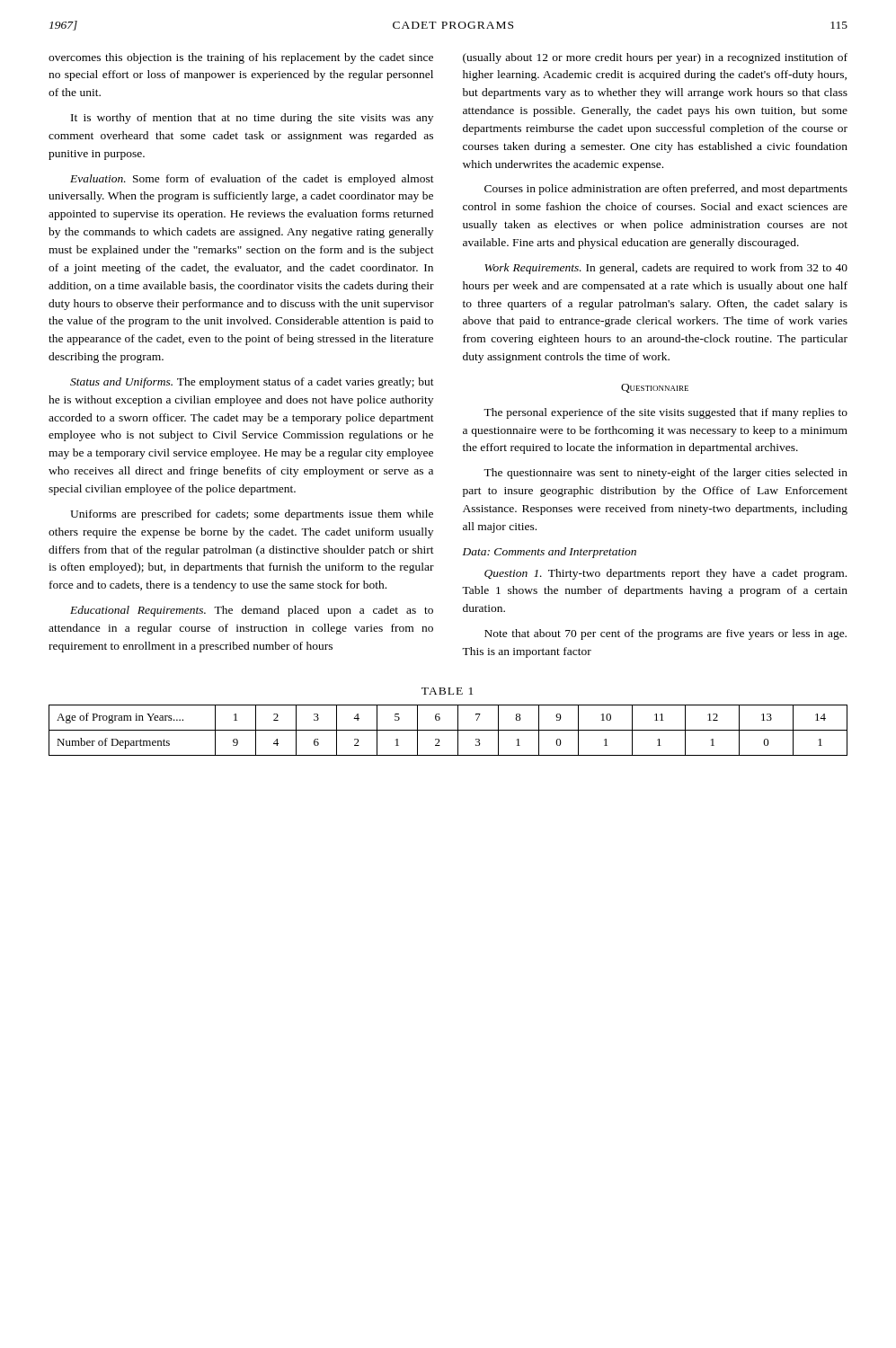Viewport: 896px width, 1348px height.
Task: Find the block on this page that starts "Status and Uniforms. The employment status of"
Action: (x=241, y=435)
